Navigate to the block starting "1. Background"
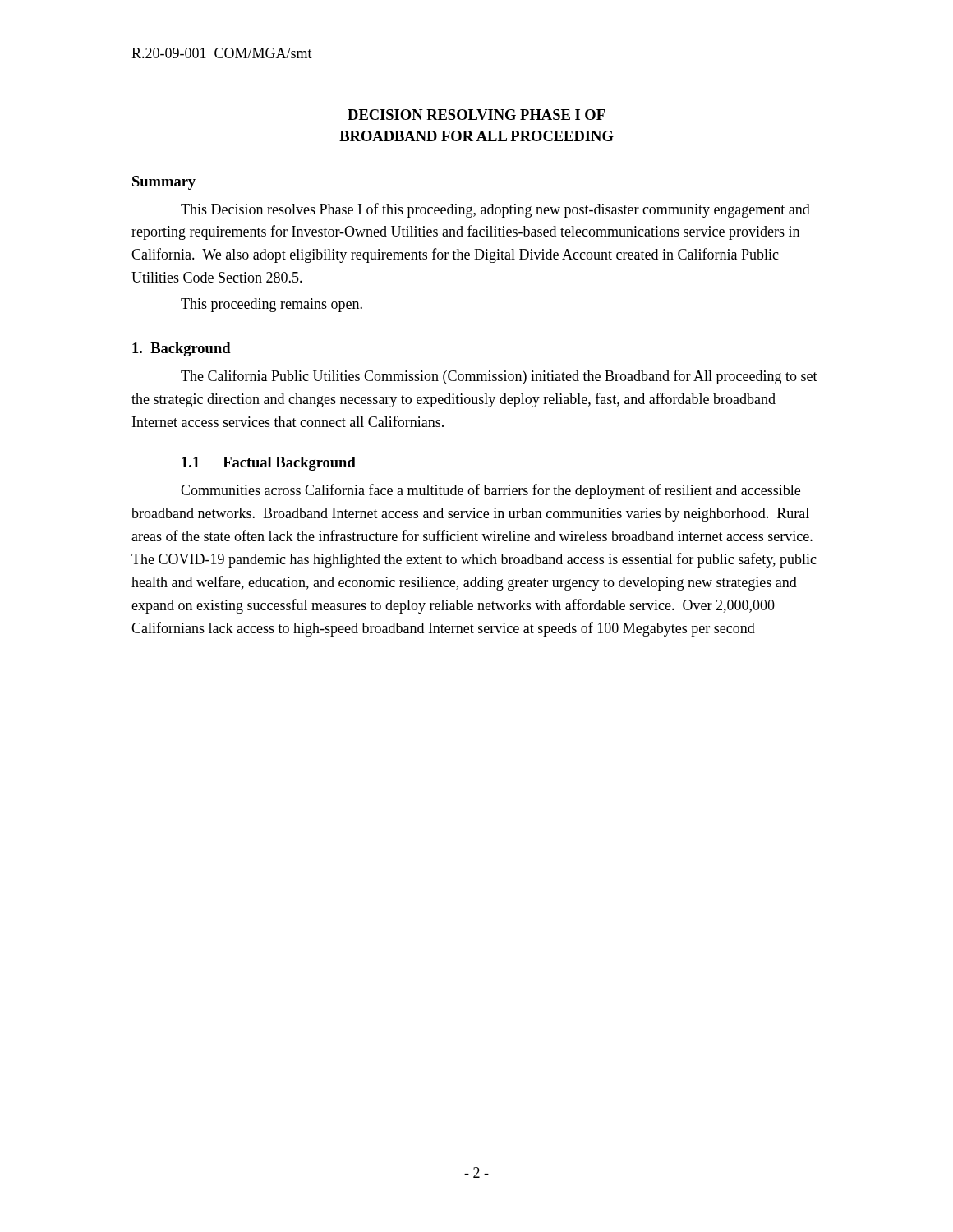This screenshot has width=953, height=1232. 181,348
